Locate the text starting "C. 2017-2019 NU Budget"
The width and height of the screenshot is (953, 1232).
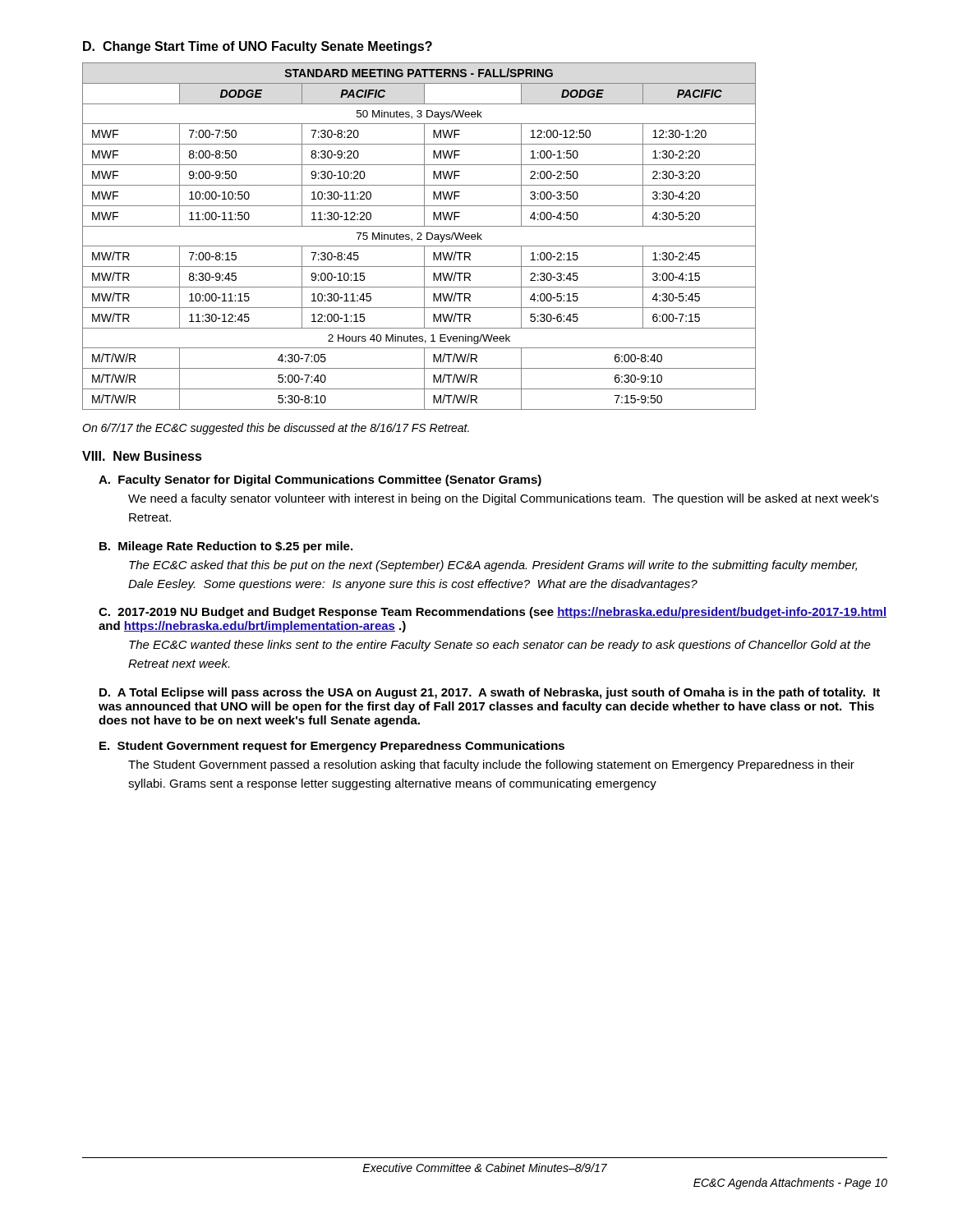click(x=493, y=639)
